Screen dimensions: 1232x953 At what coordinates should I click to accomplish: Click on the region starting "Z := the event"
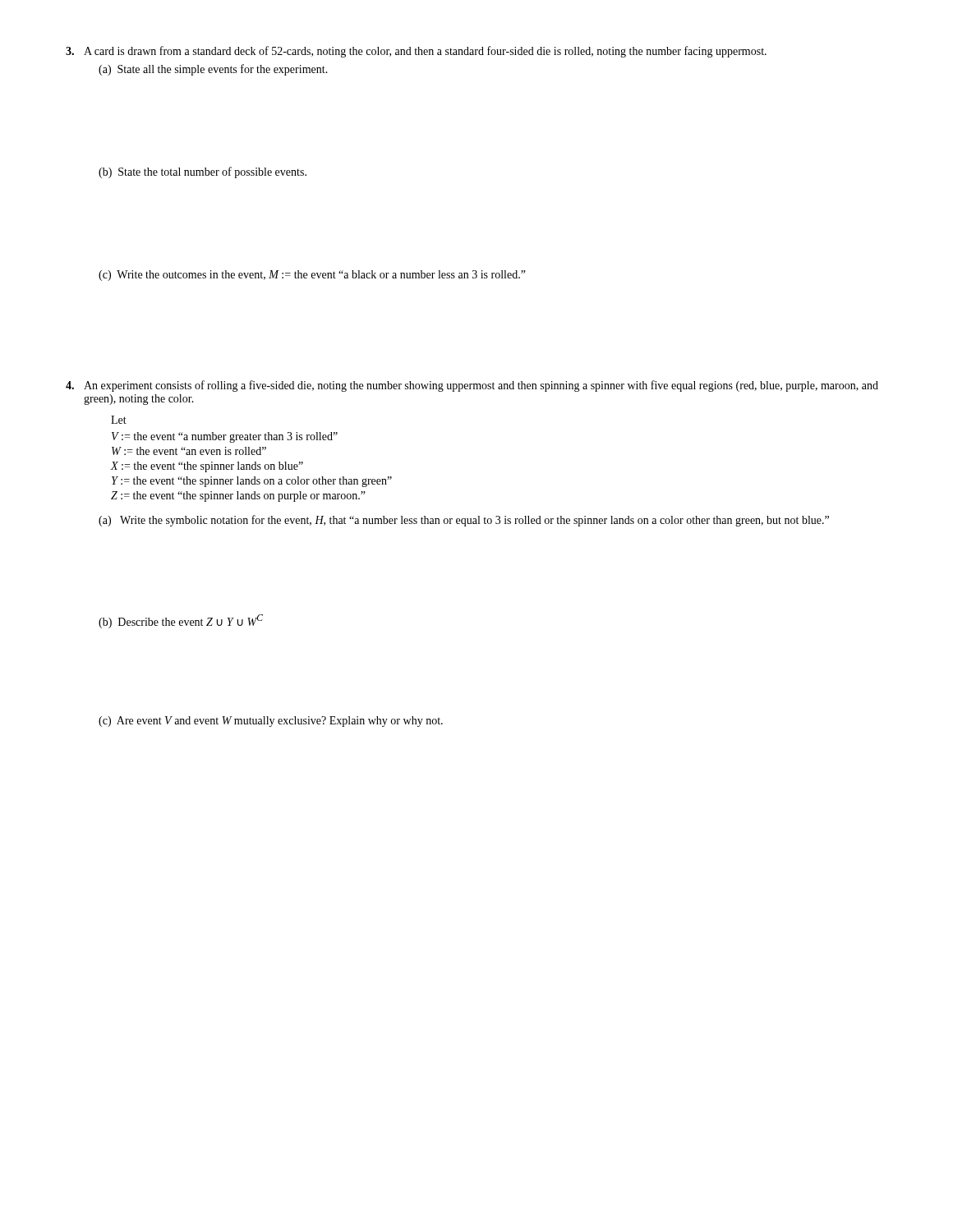[238, 496]
